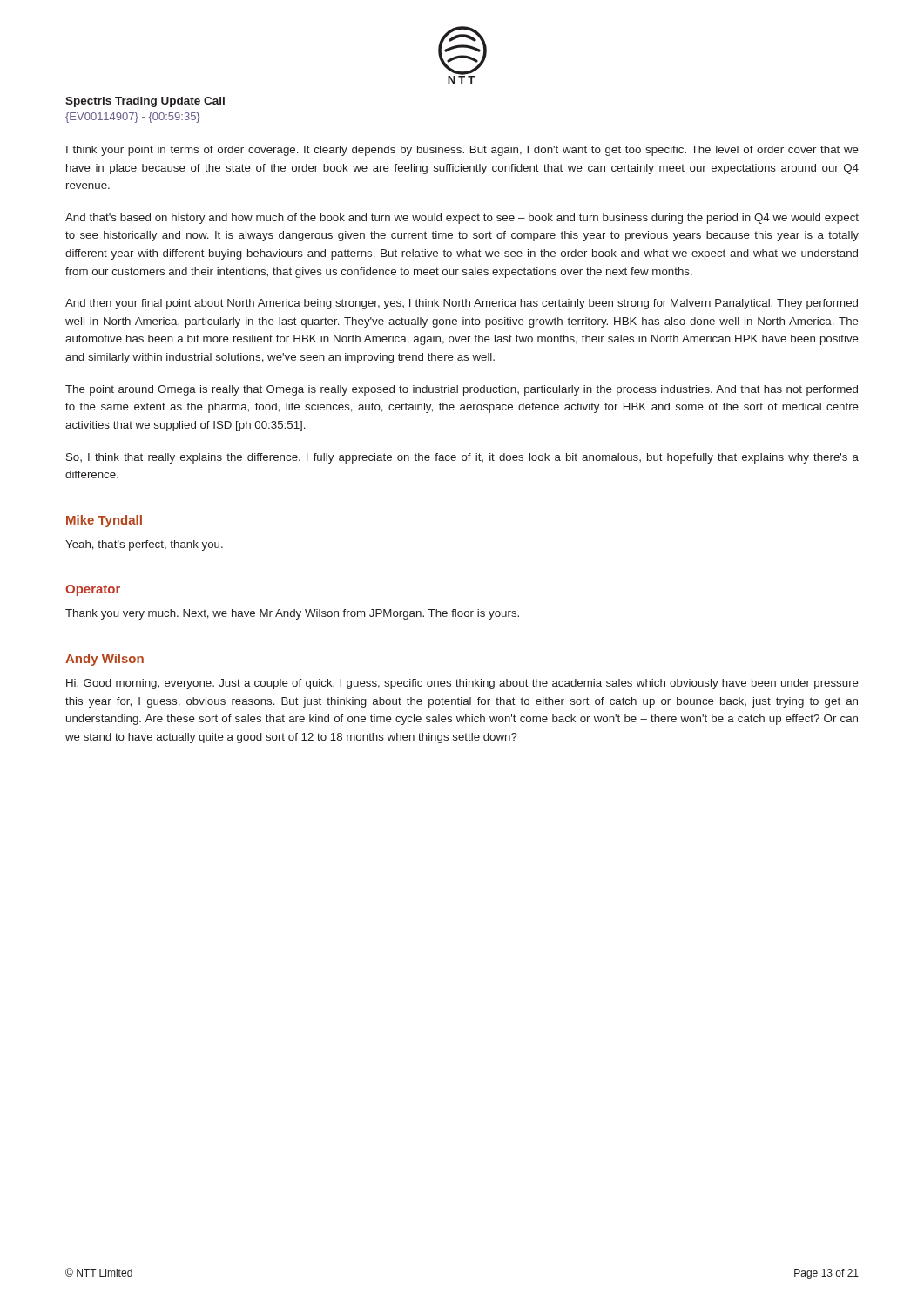
Task: Select the text block that reads "The point around Omega is"
Action: point(462,407)
